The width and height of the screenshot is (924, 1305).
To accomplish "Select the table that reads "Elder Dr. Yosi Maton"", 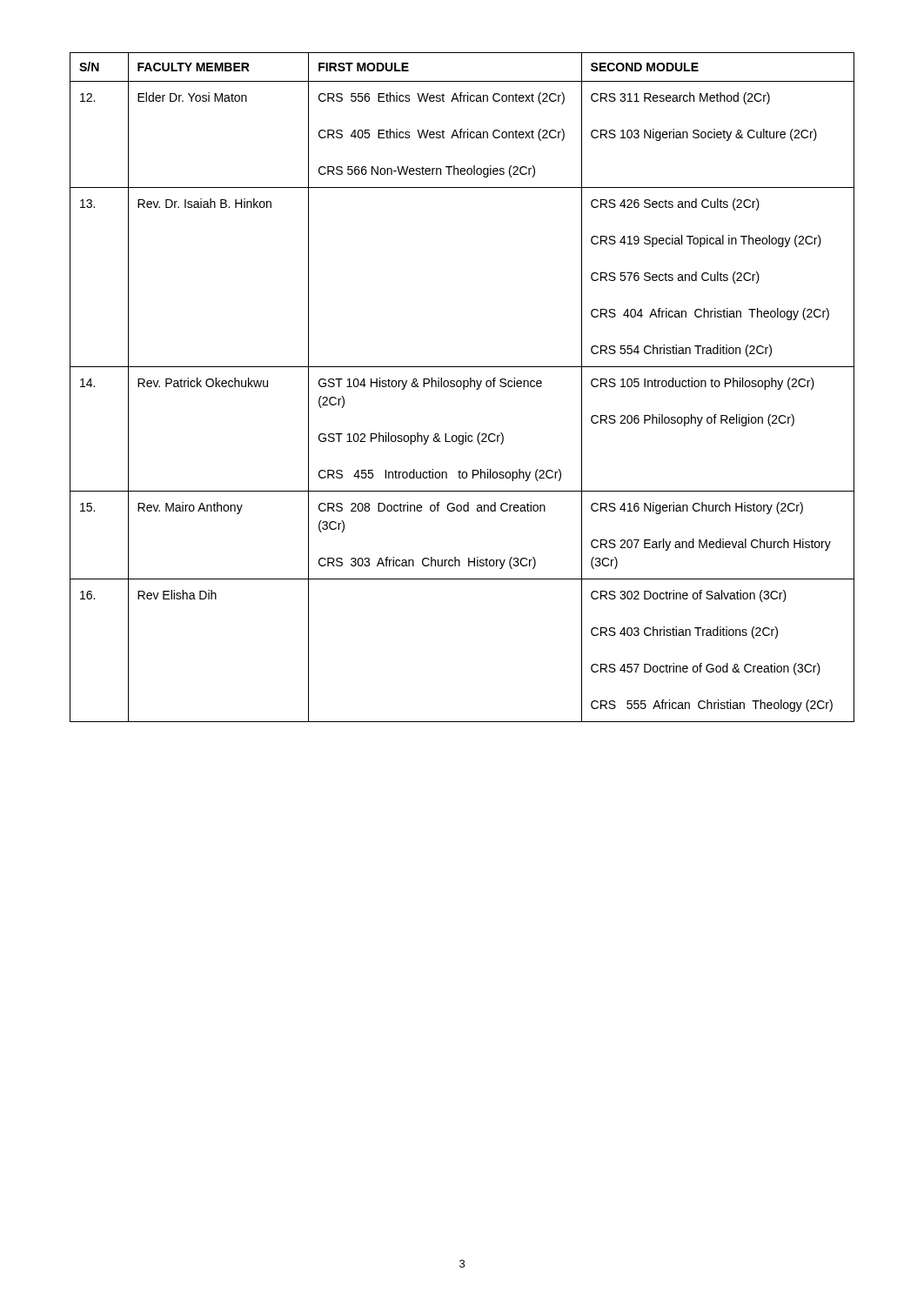I will pyautogui.click(x=462, y=387).
